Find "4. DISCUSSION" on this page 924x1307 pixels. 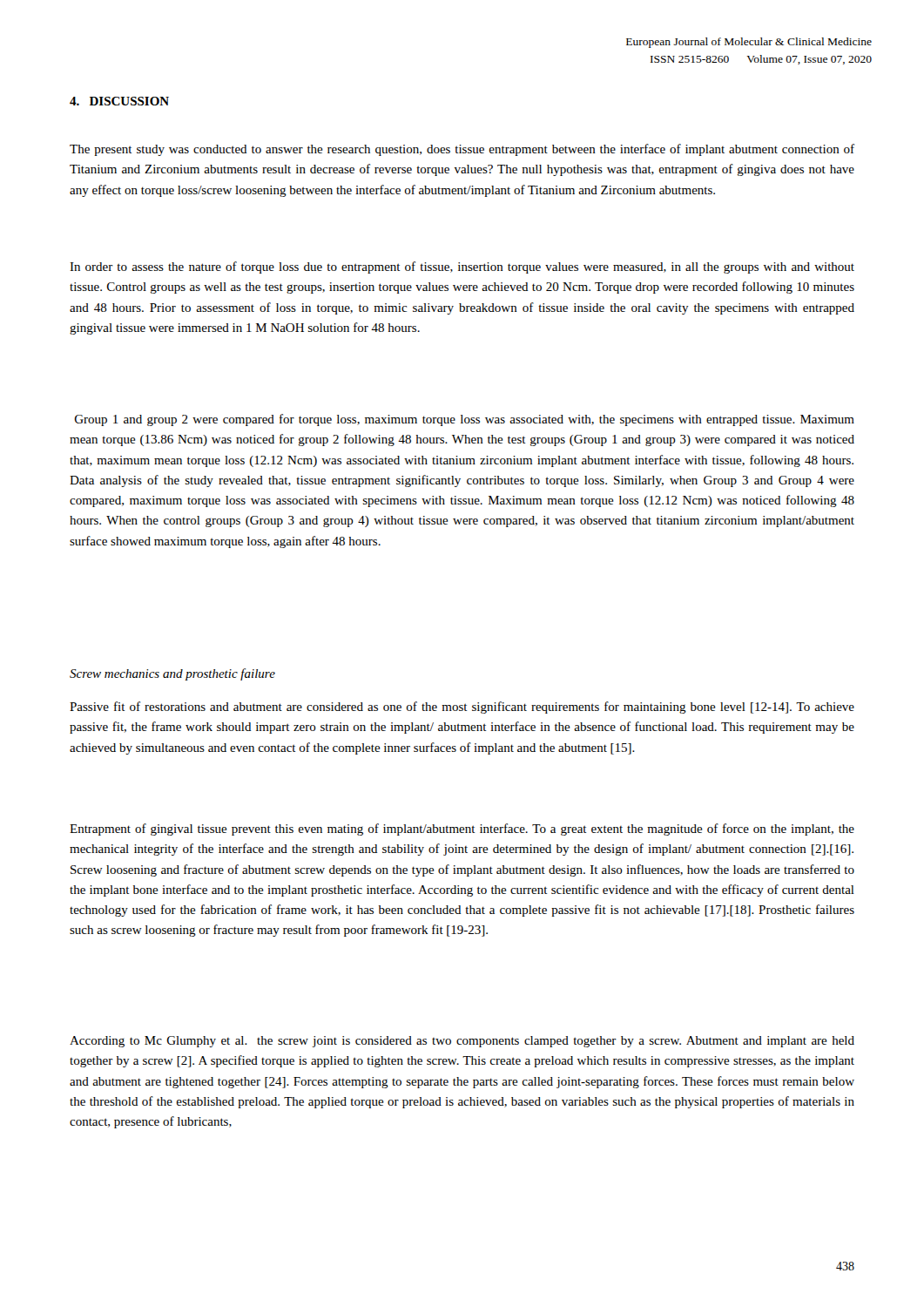coord(119,101)
